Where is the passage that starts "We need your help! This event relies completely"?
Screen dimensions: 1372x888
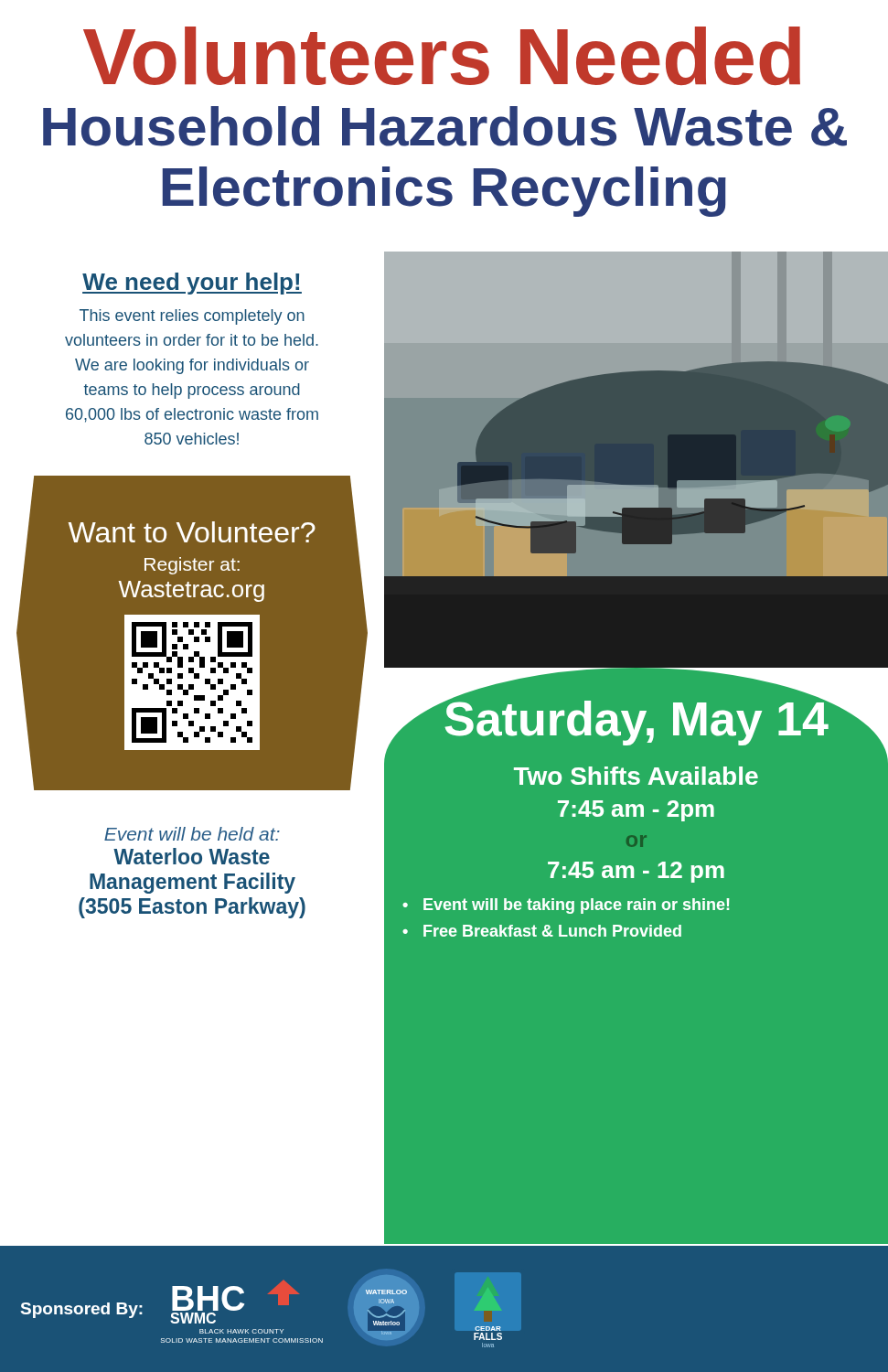tap(192, 360)
